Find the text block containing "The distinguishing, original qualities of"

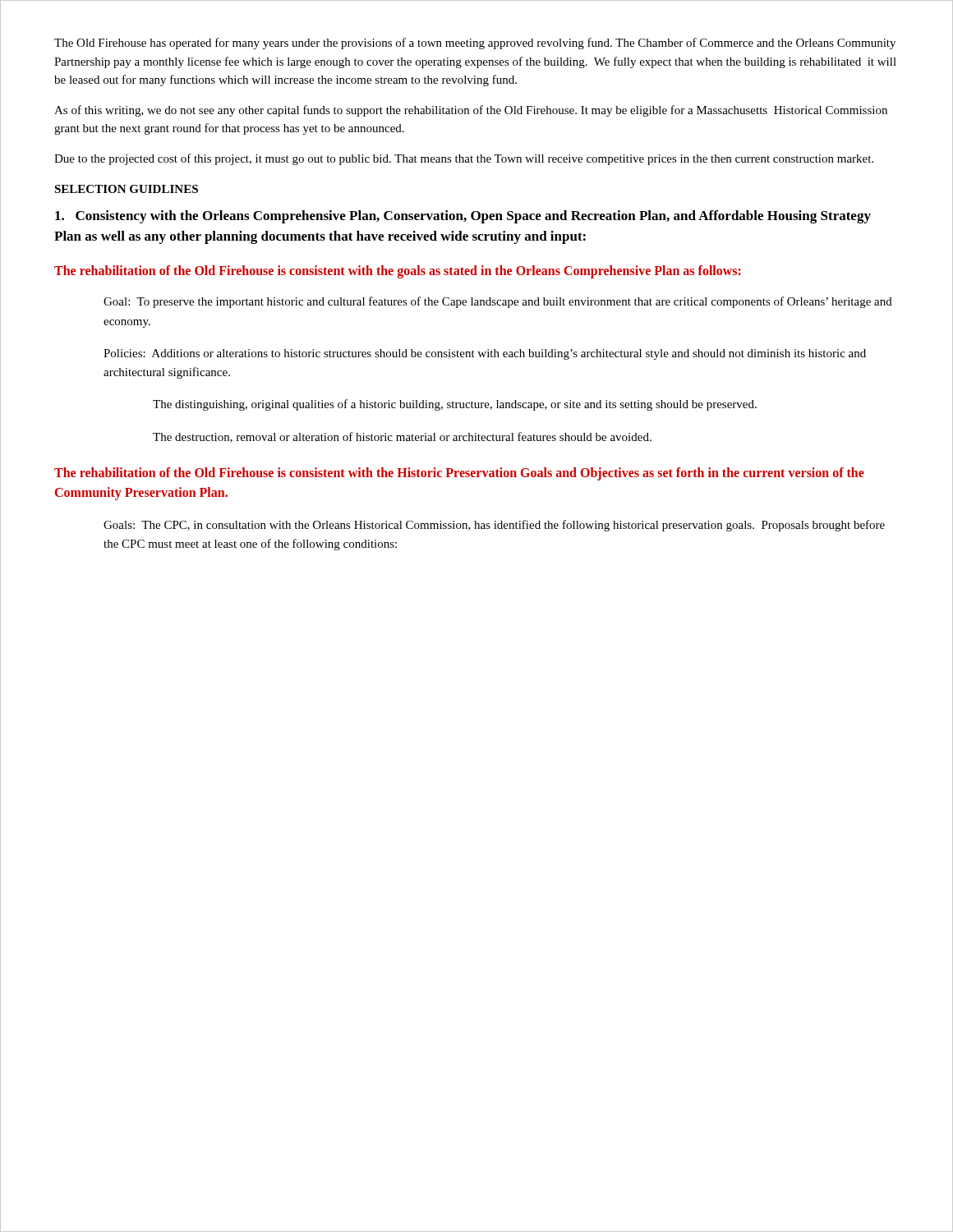455,404
